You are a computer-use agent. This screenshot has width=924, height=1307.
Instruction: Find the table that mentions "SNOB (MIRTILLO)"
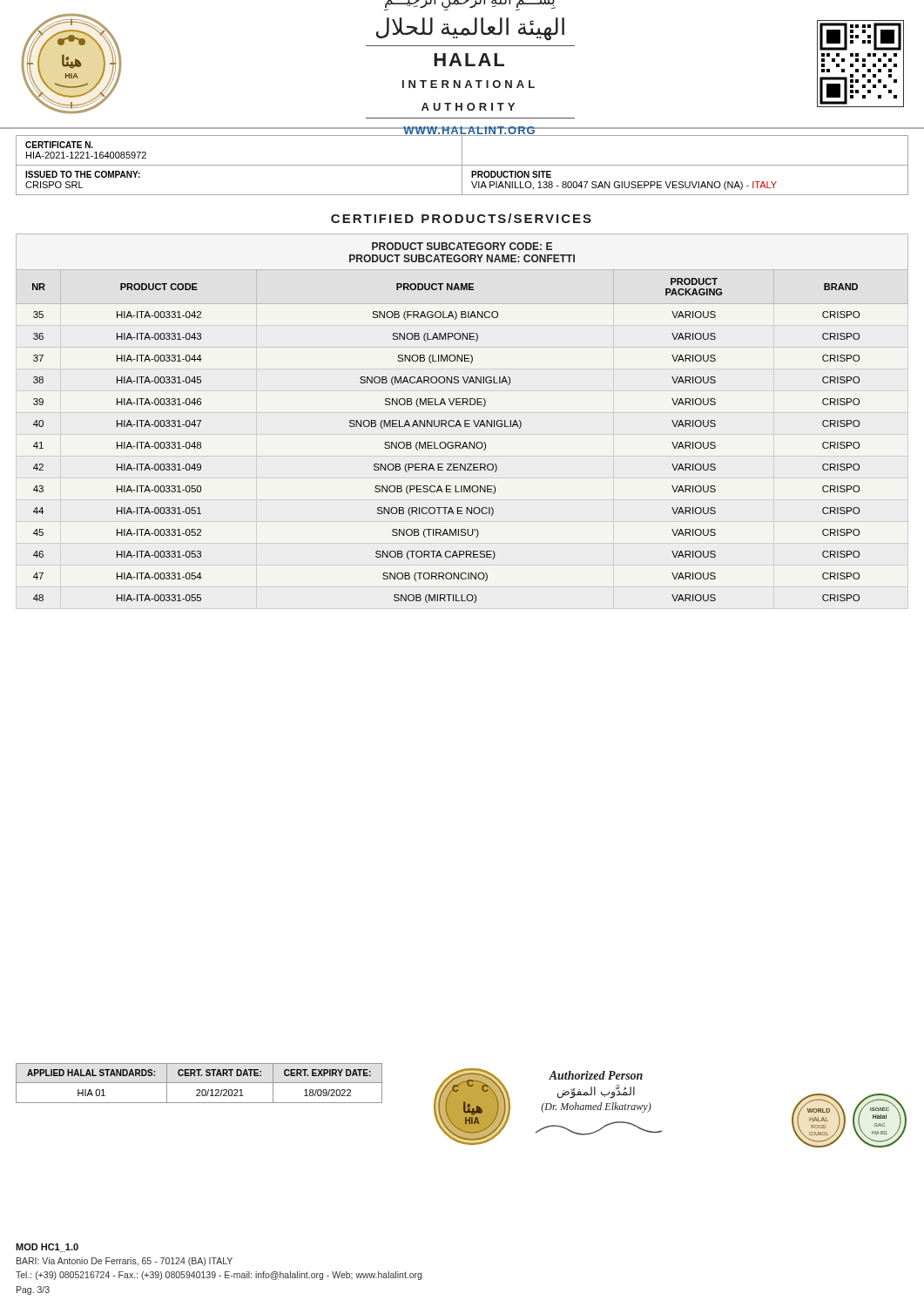[462, 421]
